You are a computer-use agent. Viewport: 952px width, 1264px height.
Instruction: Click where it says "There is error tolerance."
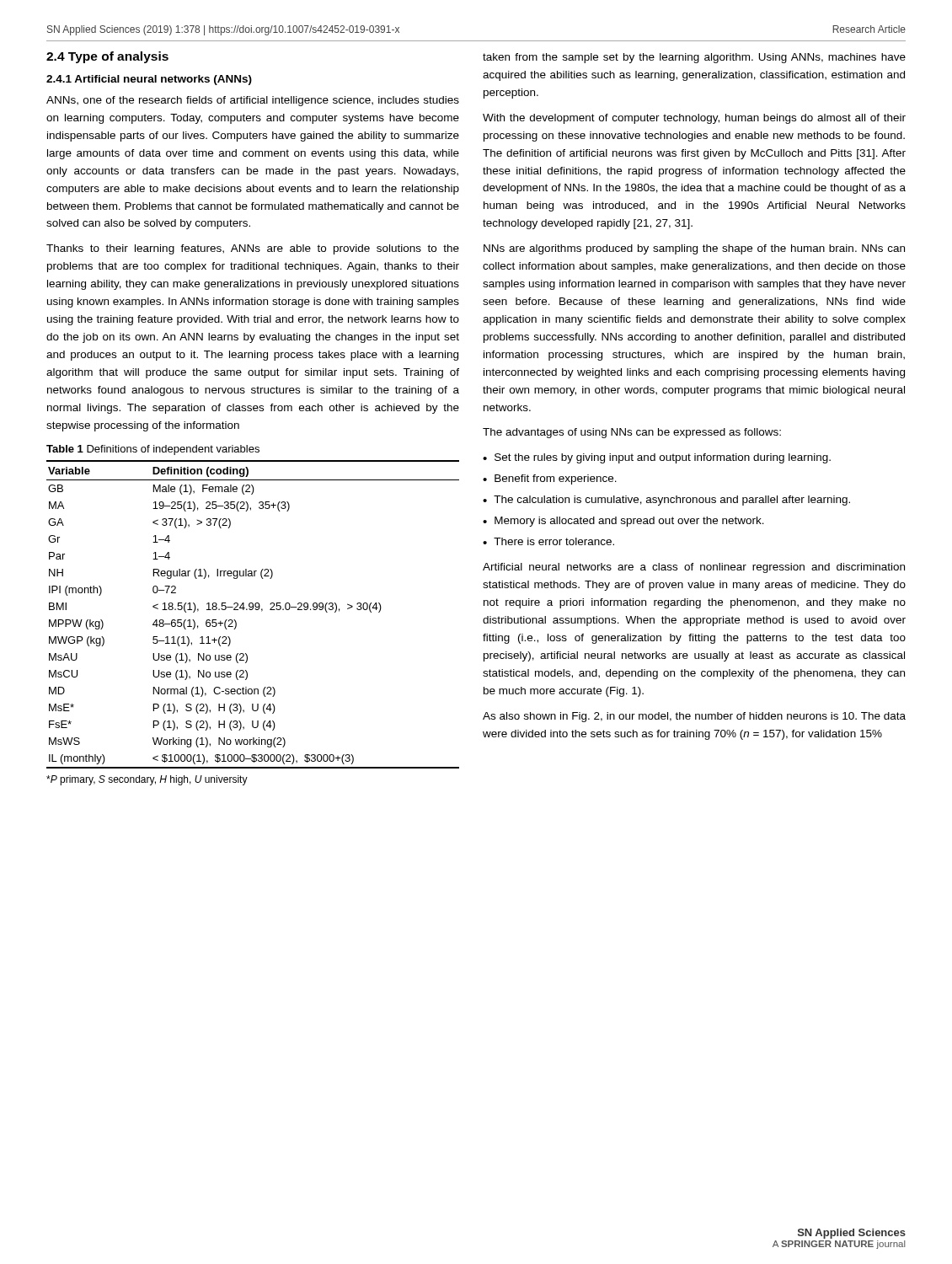tap(555, 542)
